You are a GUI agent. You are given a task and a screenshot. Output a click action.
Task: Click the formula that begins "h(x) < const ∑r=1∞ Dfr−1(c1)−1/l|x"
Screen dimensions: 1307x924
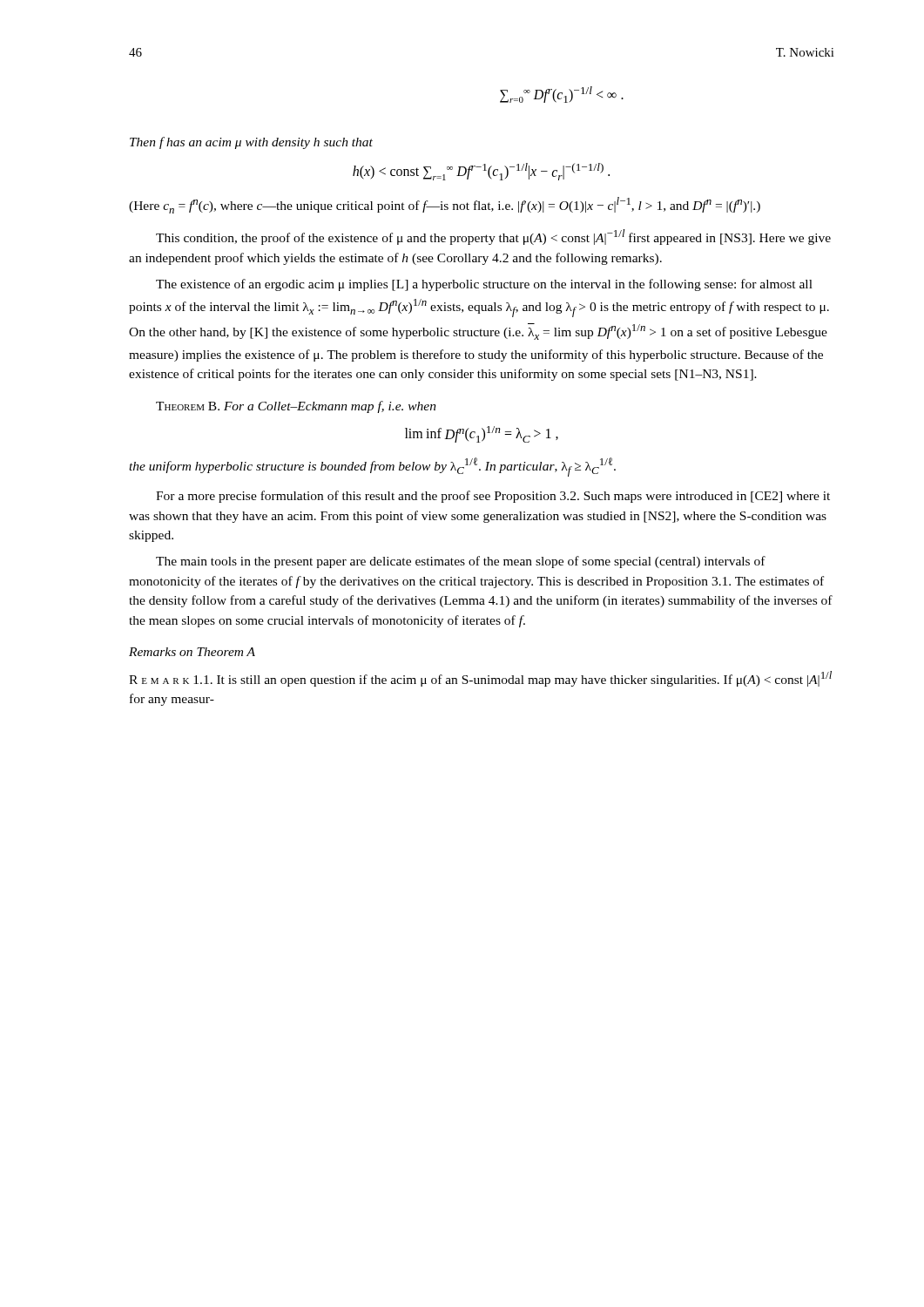coord(482,172)
